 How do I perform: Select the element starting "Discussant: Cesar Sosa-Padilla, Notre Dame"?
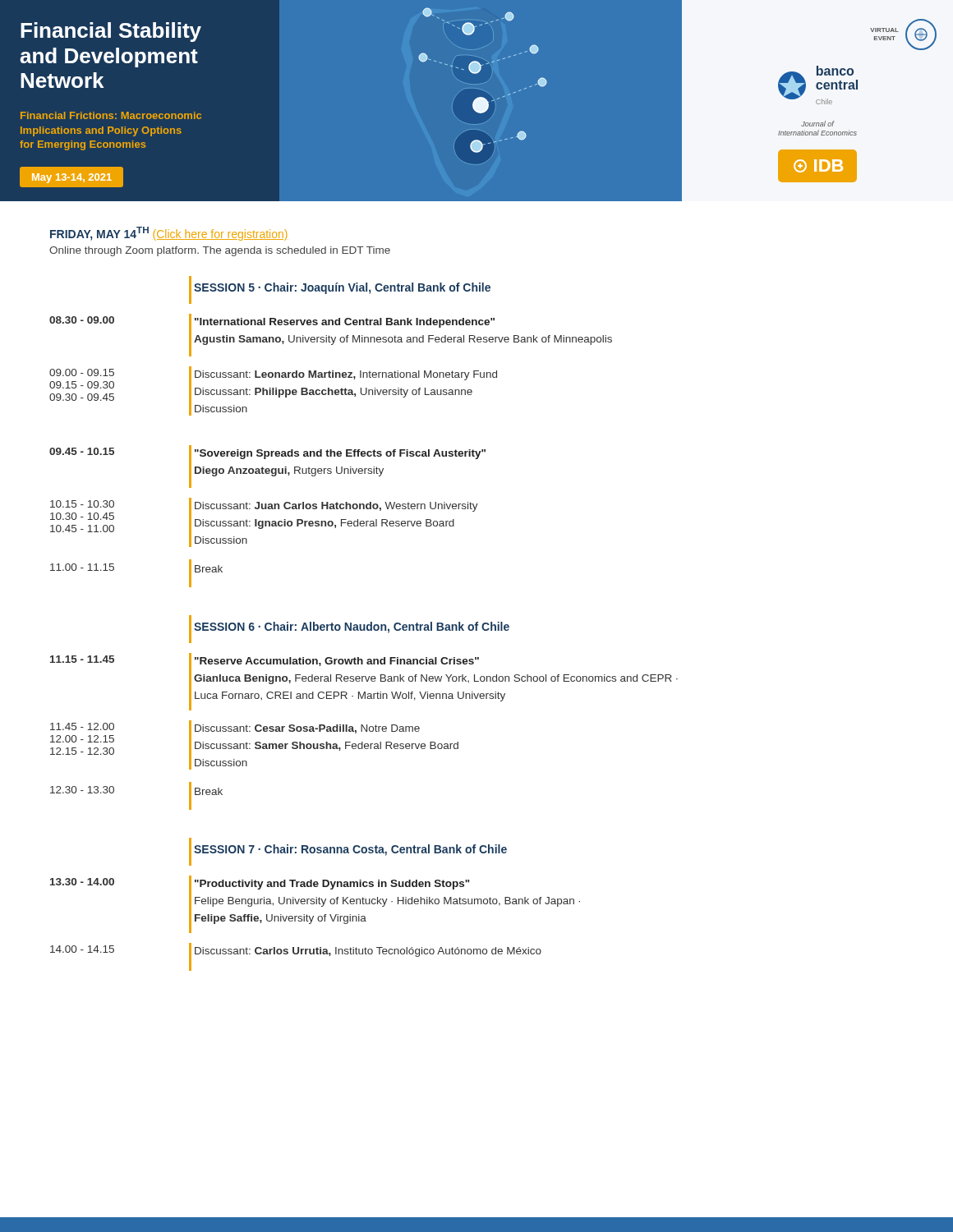(307, 728)
